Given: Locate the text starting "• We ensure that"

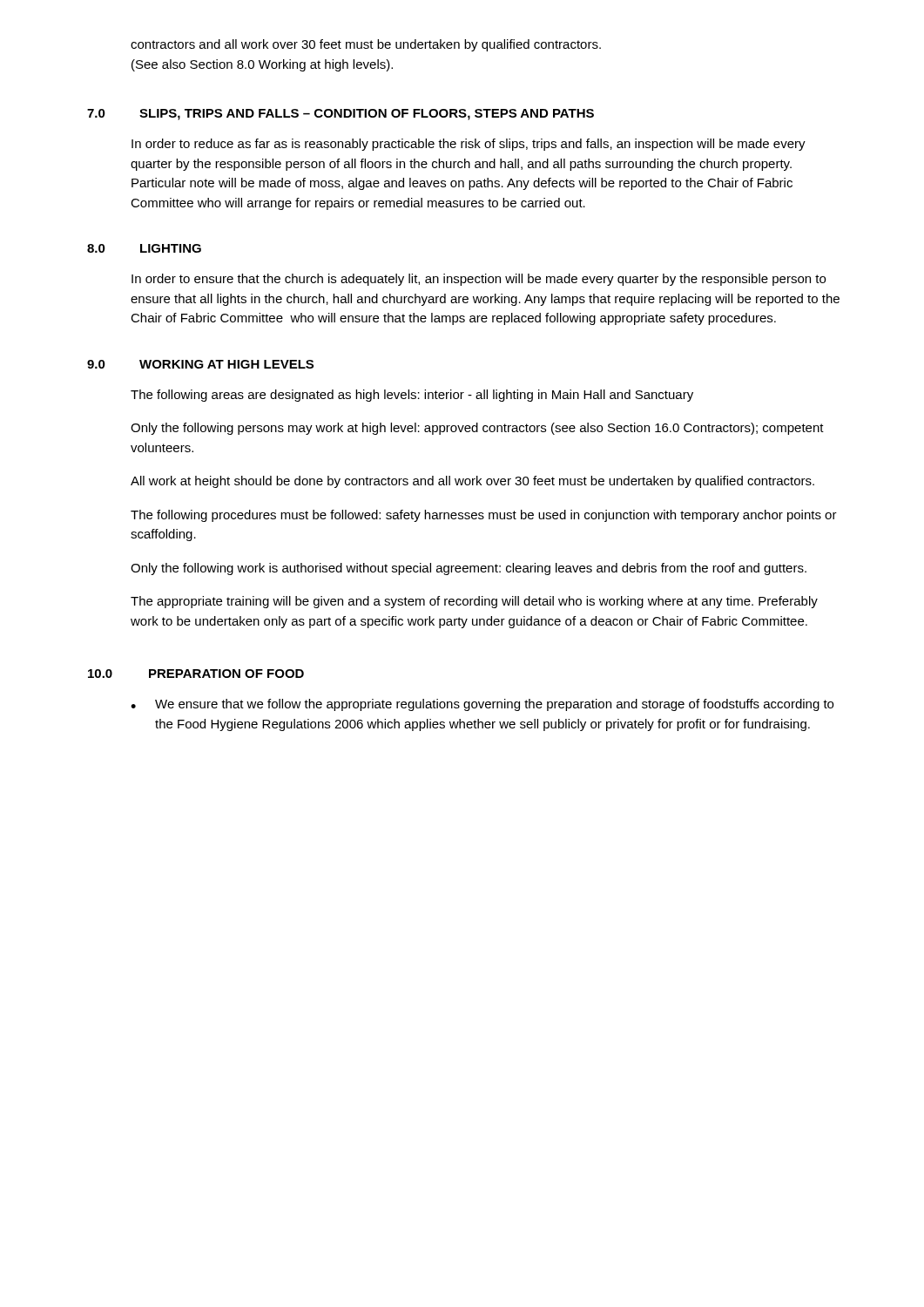Looking at the screenshot, I should pos(488,714).
